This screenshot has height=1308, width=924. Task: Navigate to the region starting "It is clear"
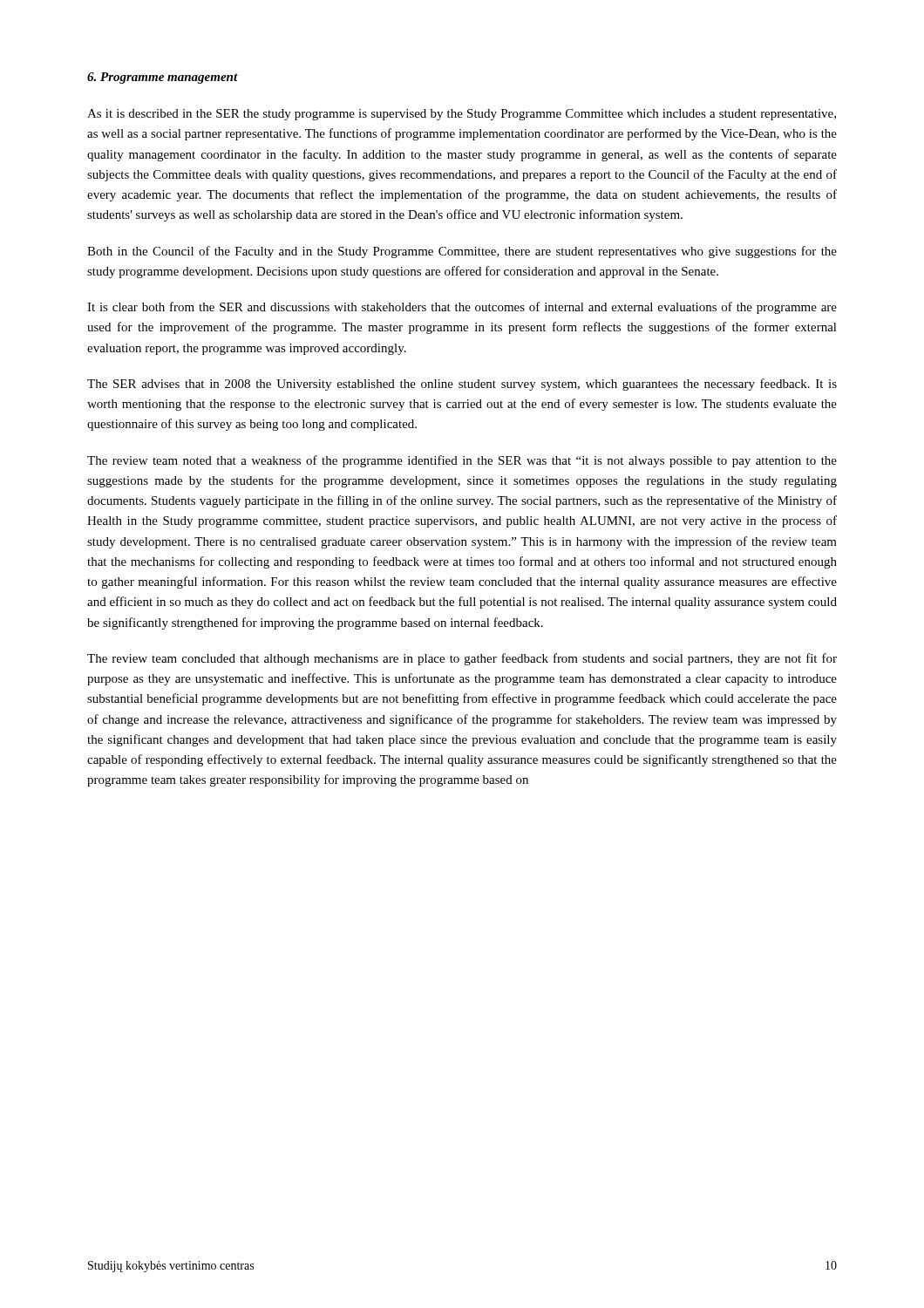click(462, 327)
